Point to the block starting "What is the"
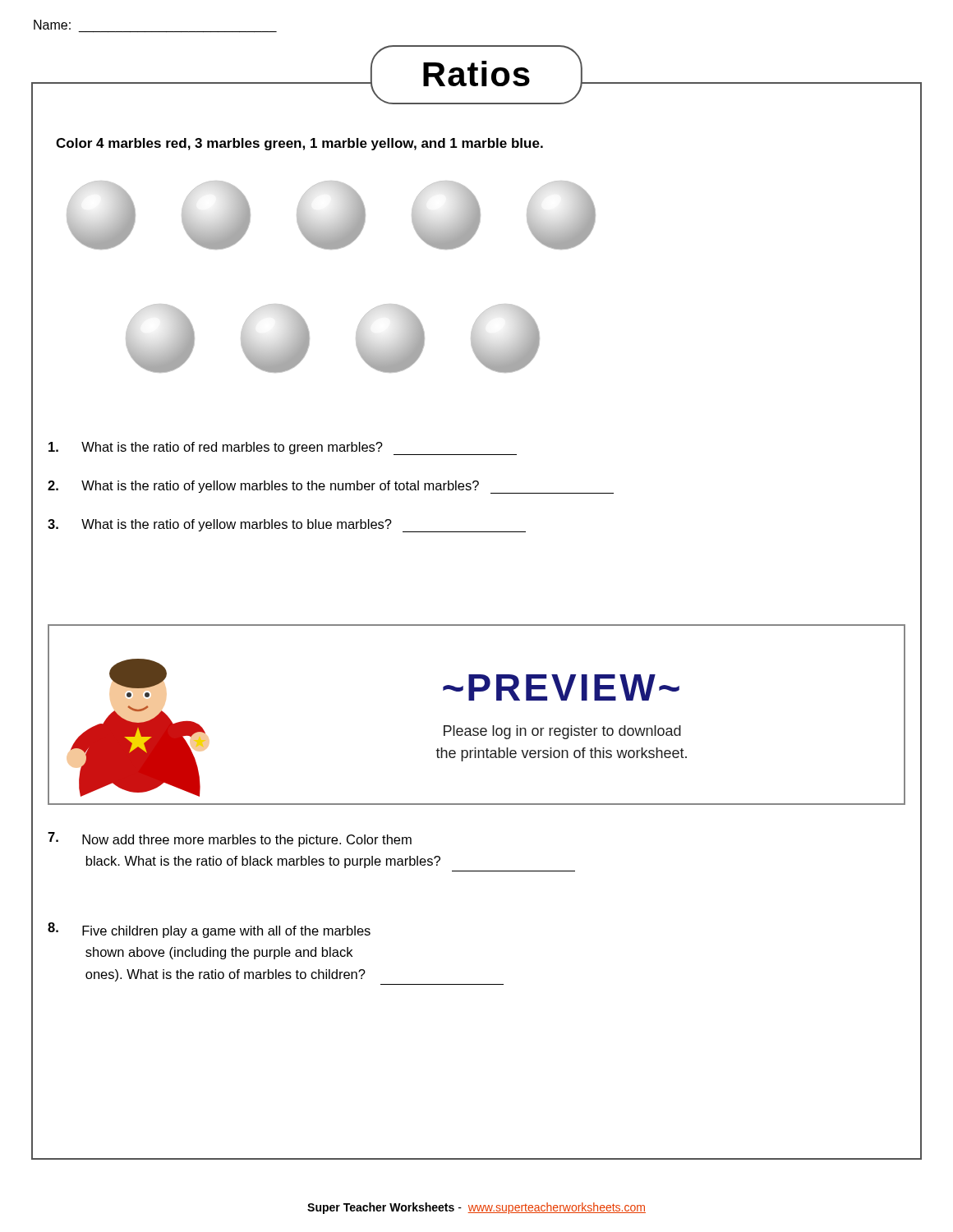This screenshot has height=1232, width=953. pyautogui.click(x=476, y=447)
